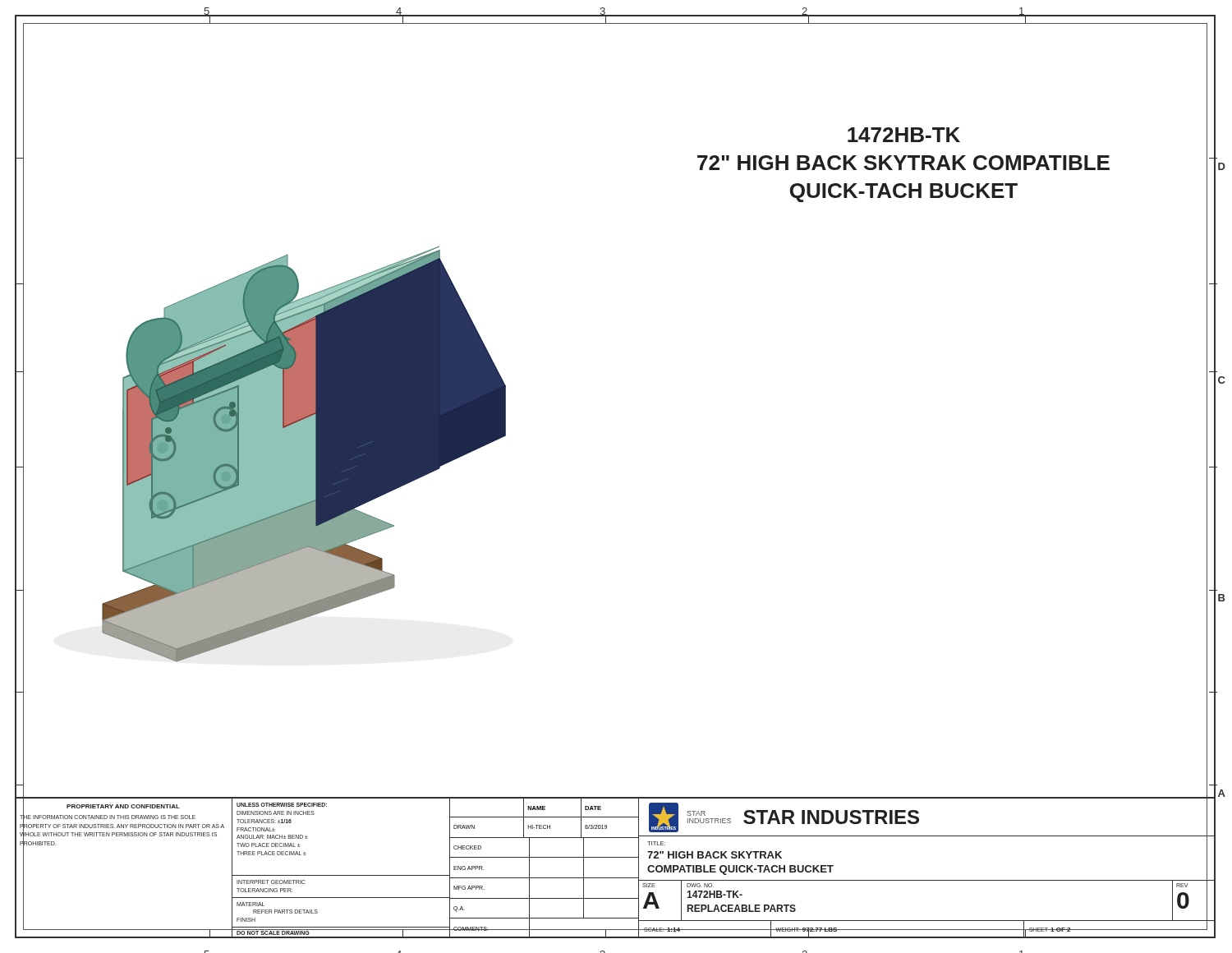
Task: Click on the text block containing "TITLE: 72" HIGH BACK SKYTRAKCOMPATIBLE QUICK-TACH"
Action: coord(927,858)
